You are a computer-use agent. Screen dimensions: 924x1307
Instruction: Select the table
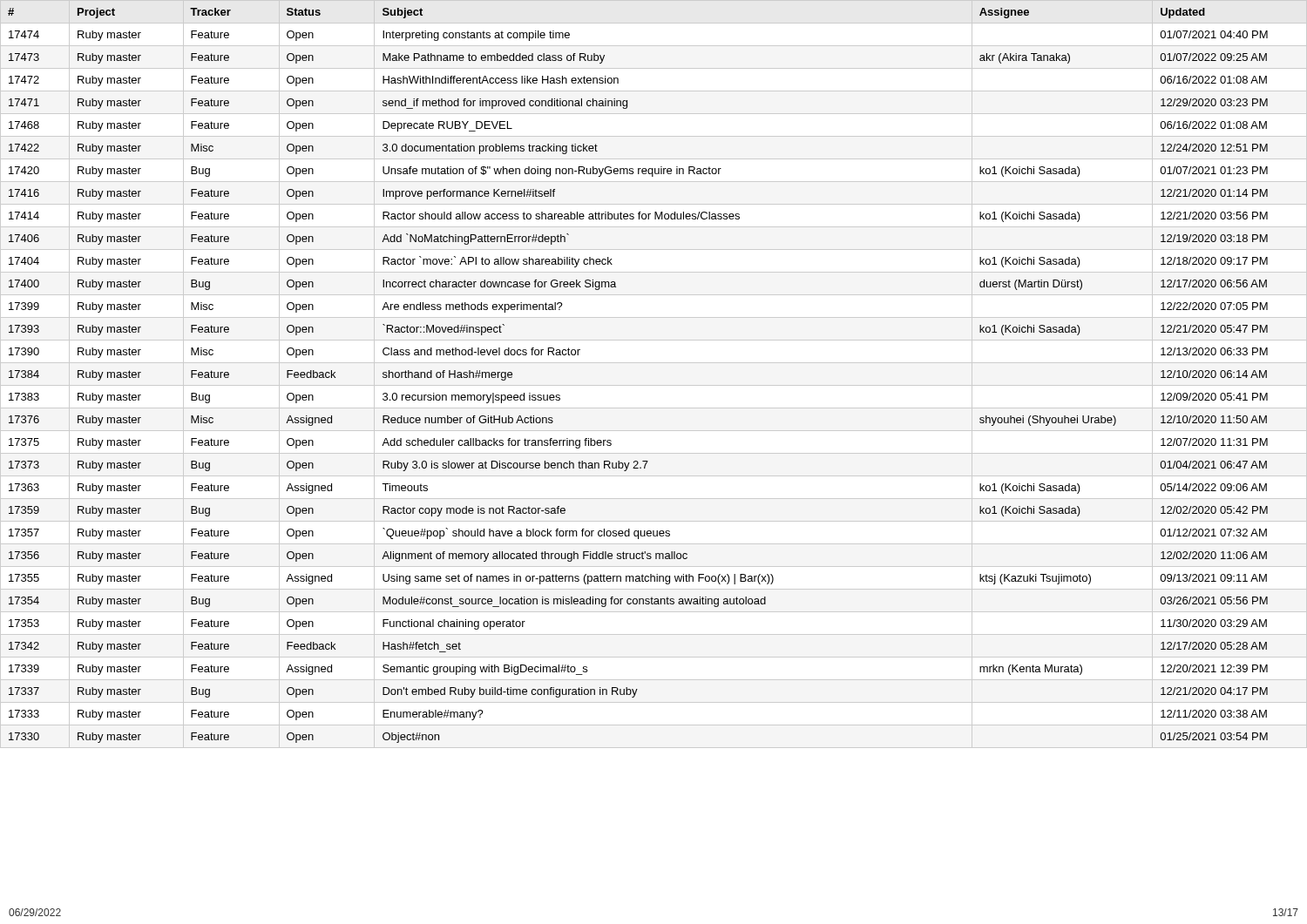point(654,374)
